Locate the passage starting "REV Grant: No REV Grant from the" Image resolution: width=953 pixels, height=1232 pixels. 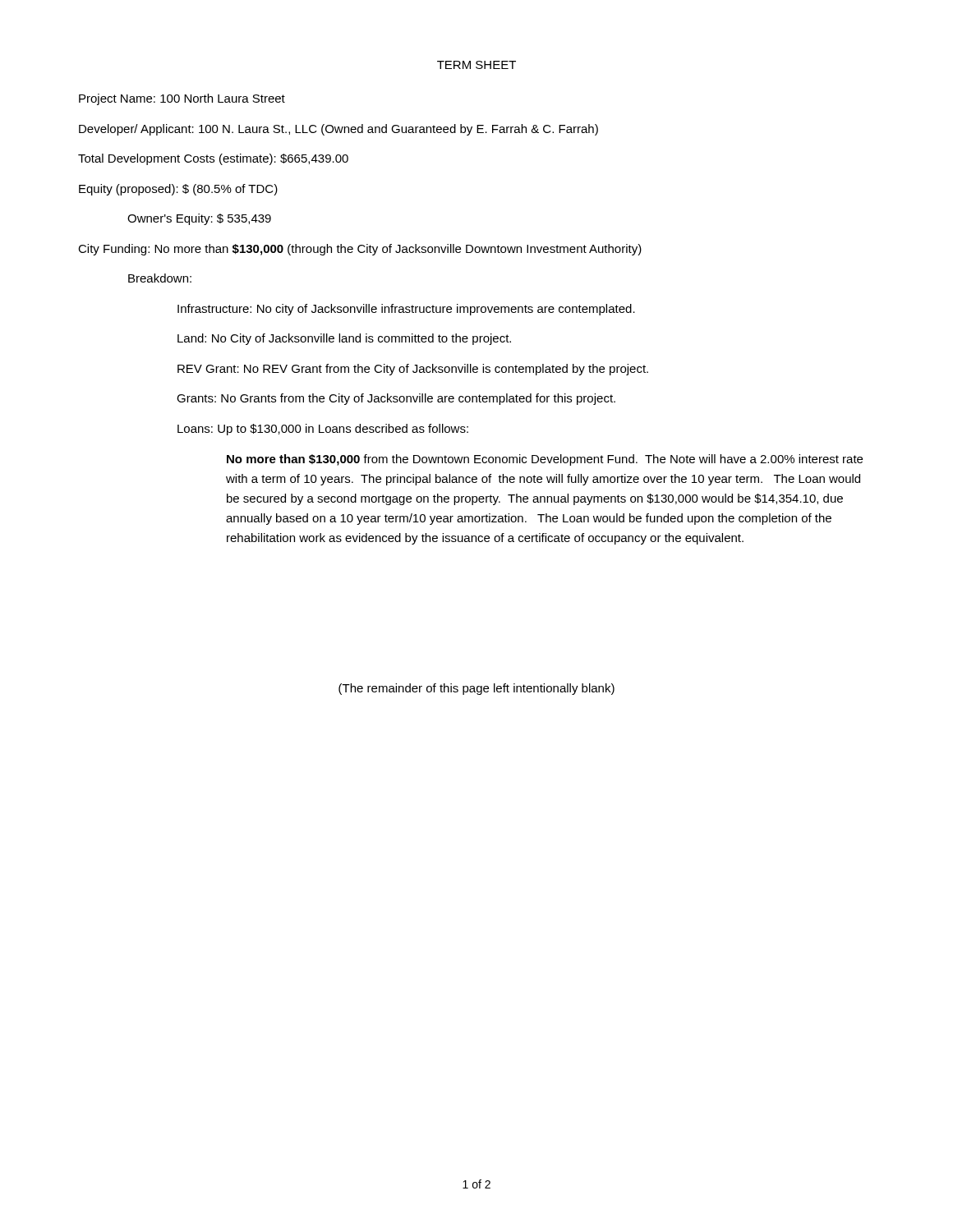(413, 368)
